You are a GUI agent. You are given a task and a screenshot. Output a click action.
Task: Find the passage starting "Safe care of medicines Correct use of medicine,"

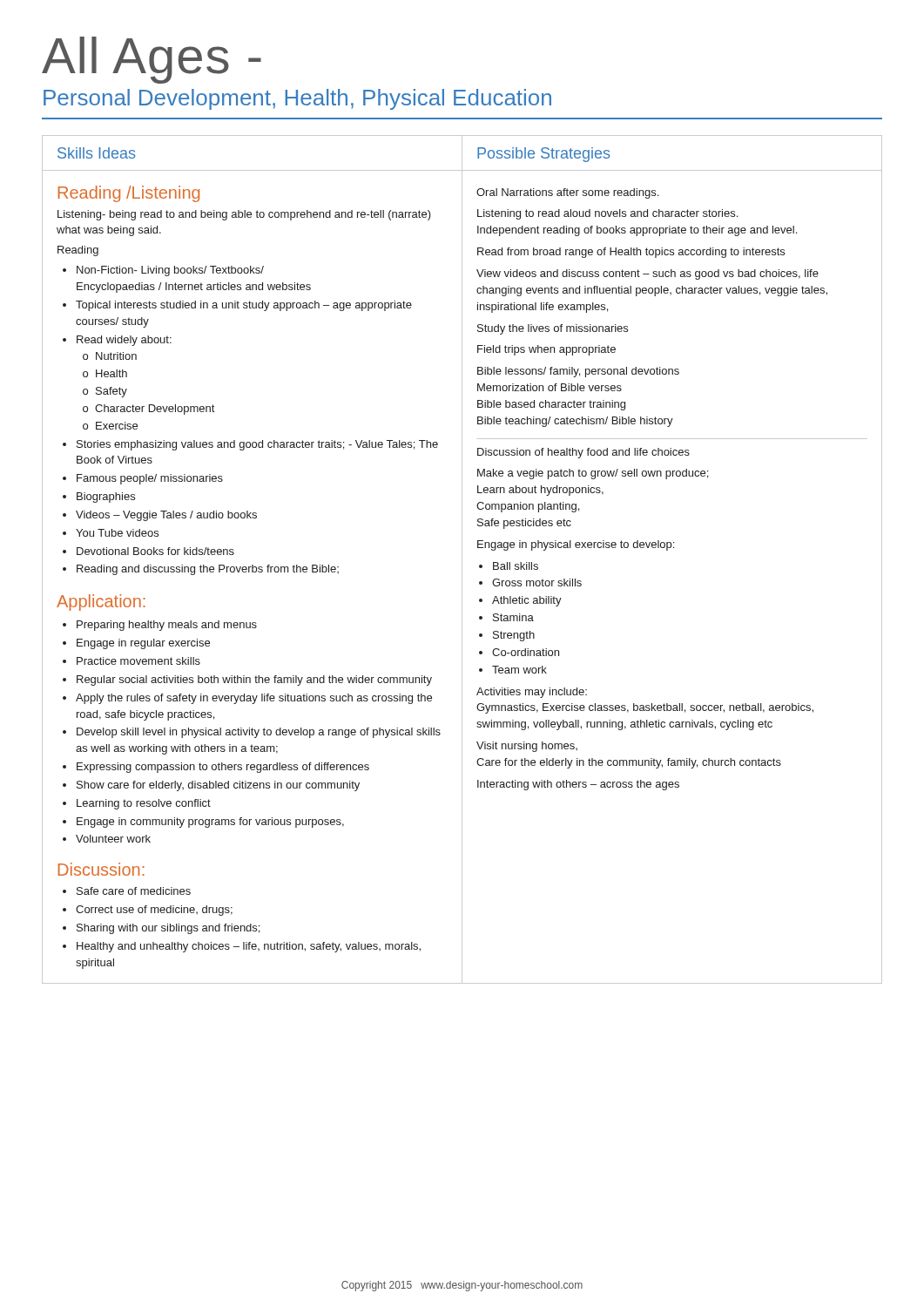pos(252,927)
